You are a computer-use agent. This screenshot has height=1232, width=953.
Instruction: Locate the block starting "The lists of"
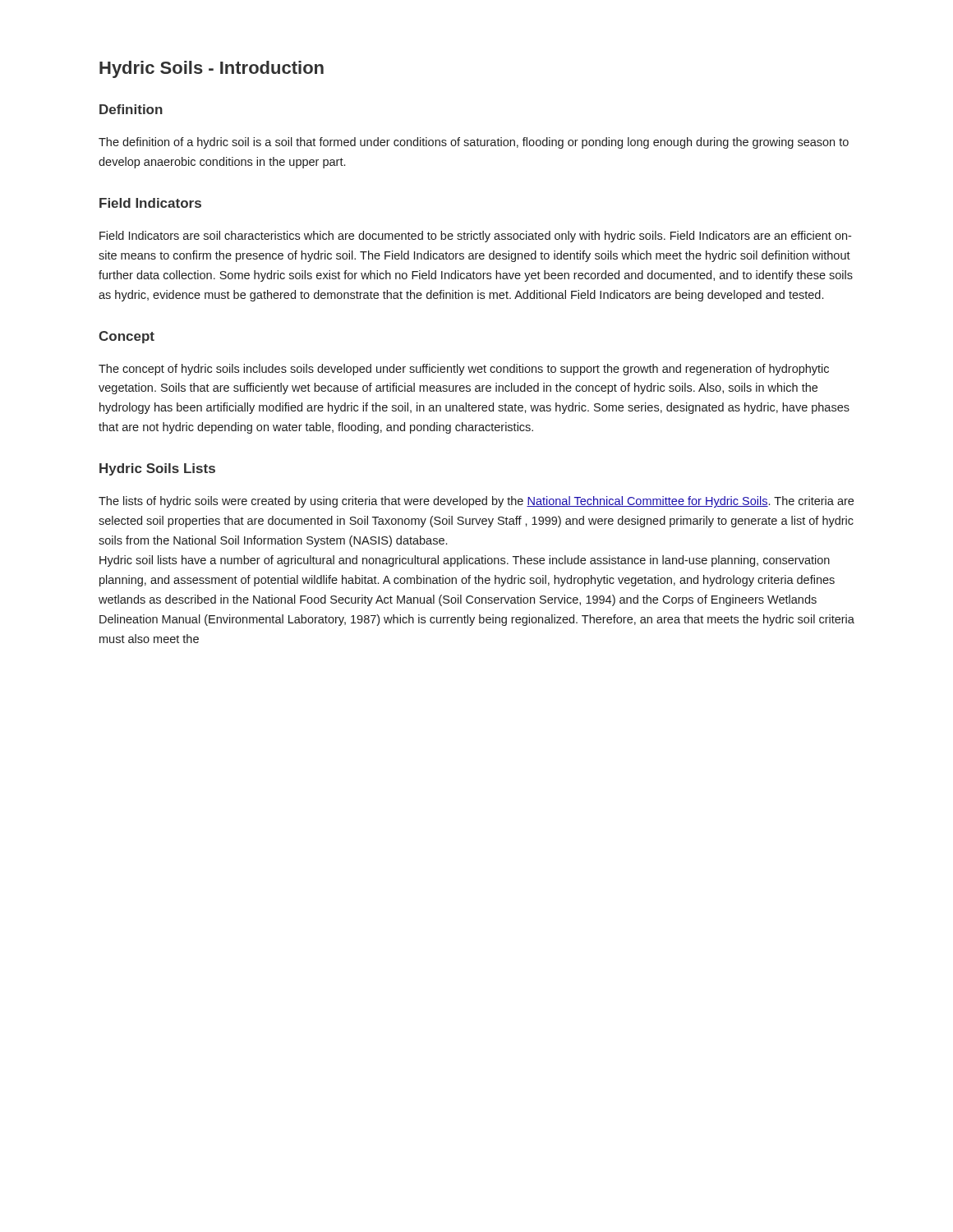476,570
